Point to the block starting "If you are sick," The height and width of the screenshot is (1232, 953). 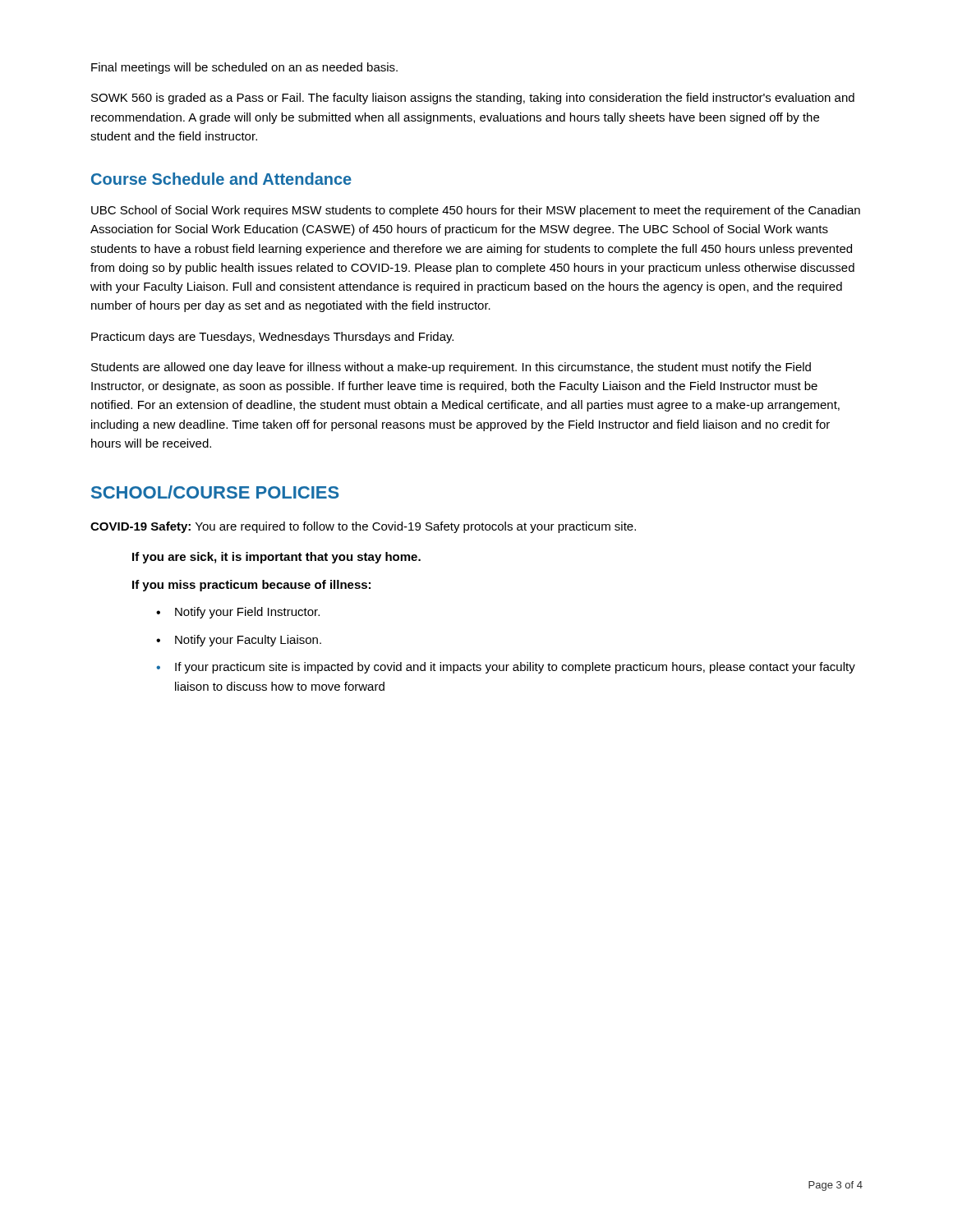point(276,557)
